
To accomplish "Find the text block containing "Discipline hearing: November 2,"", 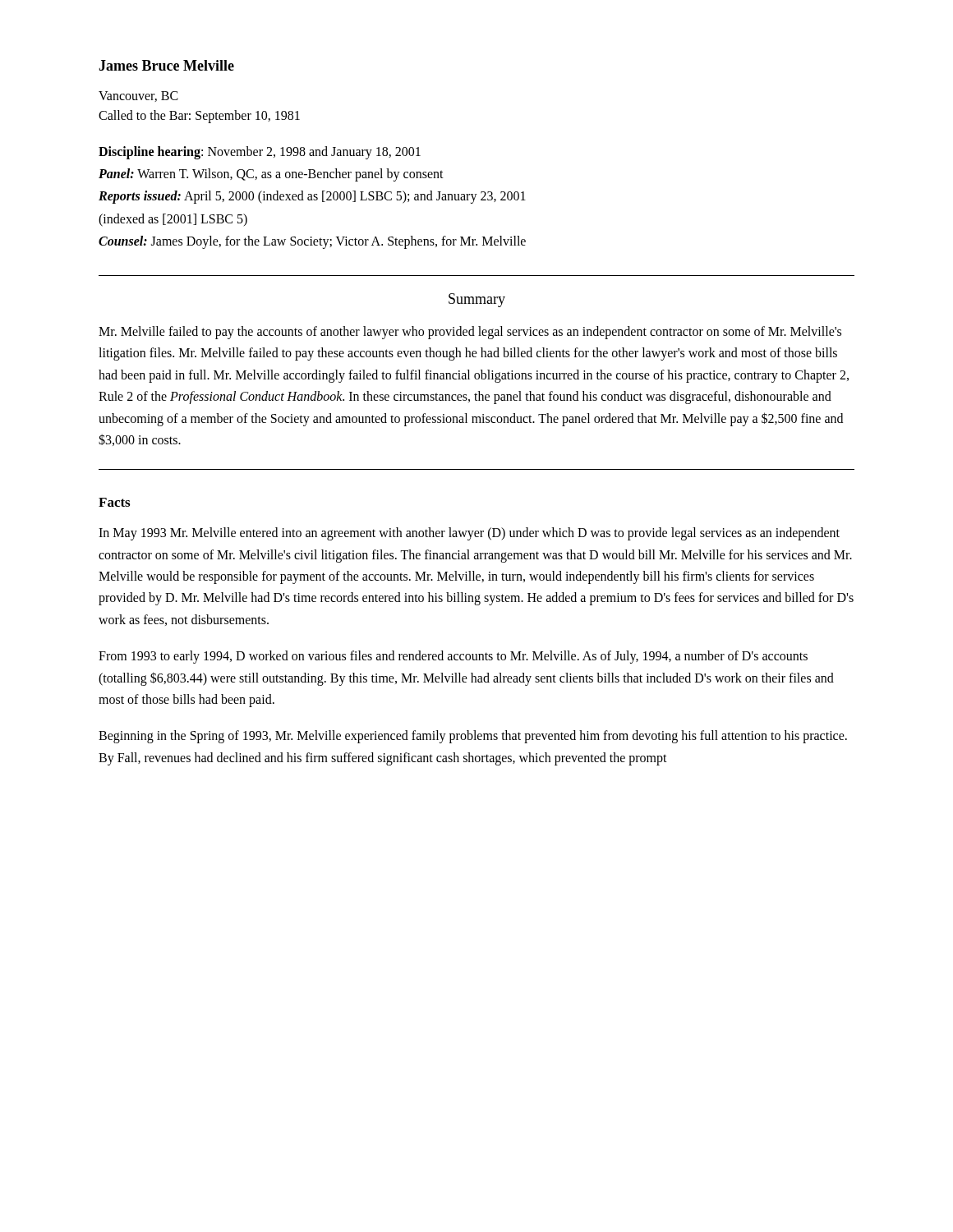I will [x=312, y=196].
